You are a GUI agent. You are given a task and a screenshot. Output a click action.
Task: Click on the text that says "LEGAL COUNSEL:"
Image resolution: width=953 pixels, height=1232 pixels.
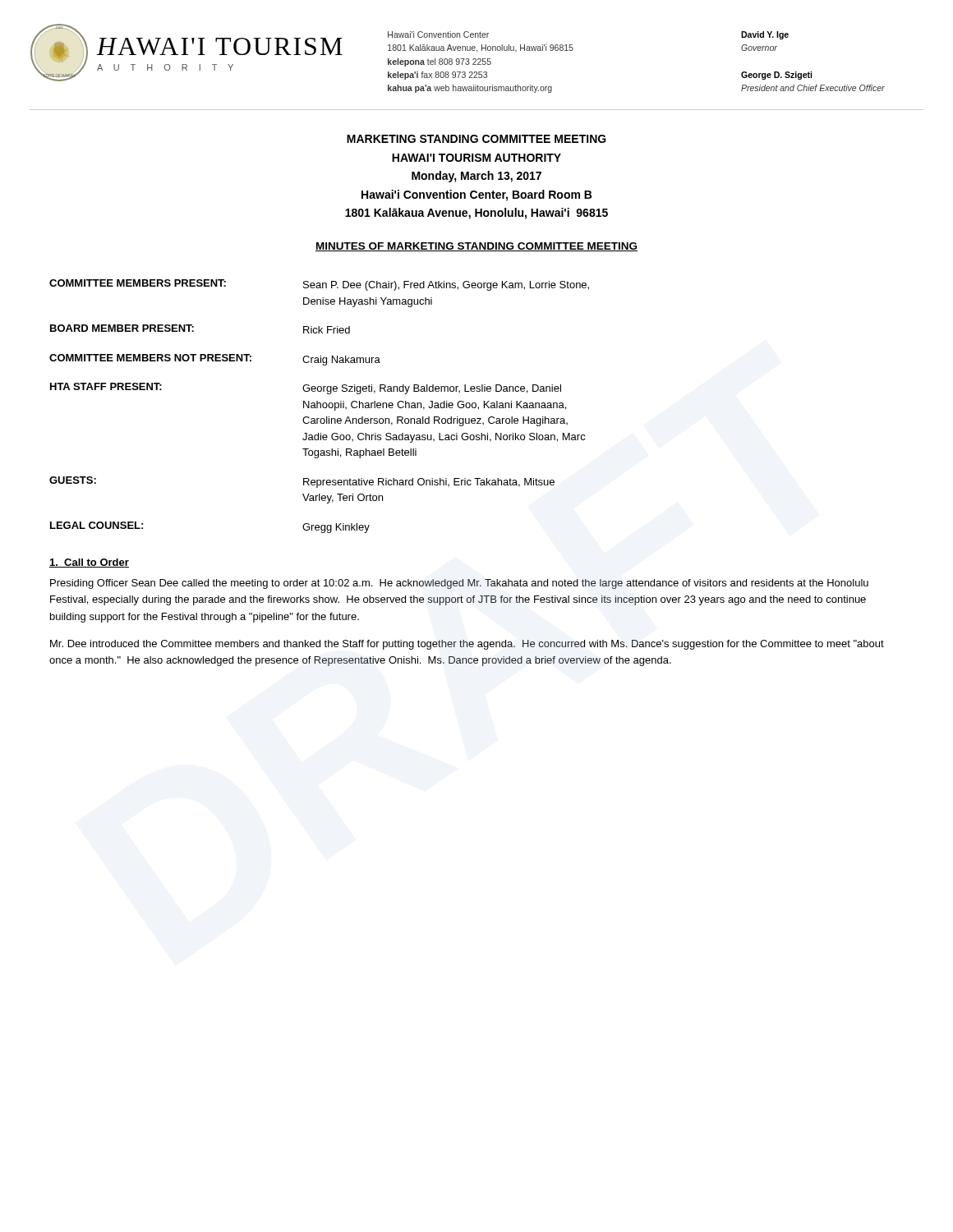click(x=97, y=525)
